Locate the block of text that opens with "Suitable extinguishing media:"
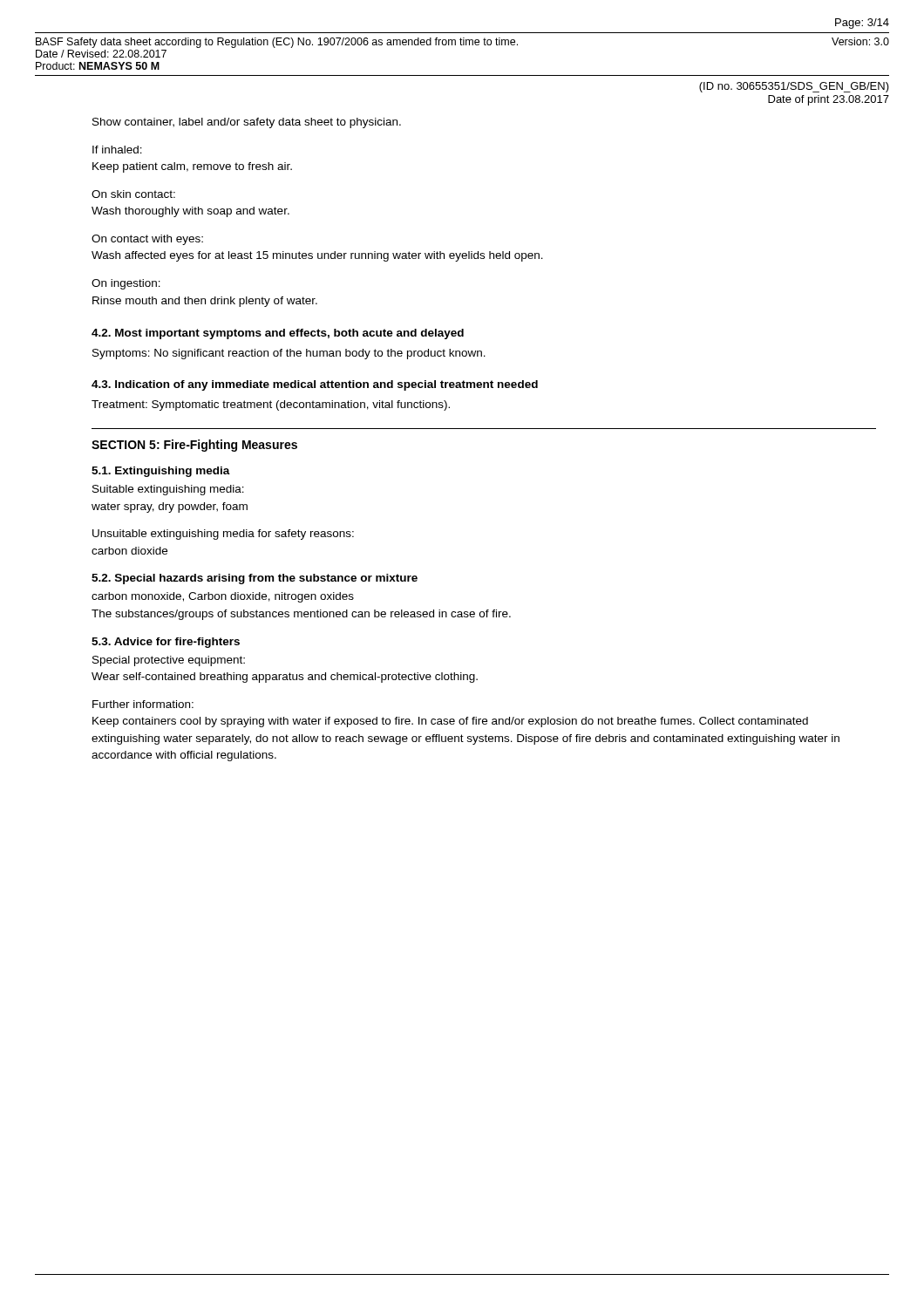Image resolution: width=924 pixels, height=1308 pixels. point(170,497)
